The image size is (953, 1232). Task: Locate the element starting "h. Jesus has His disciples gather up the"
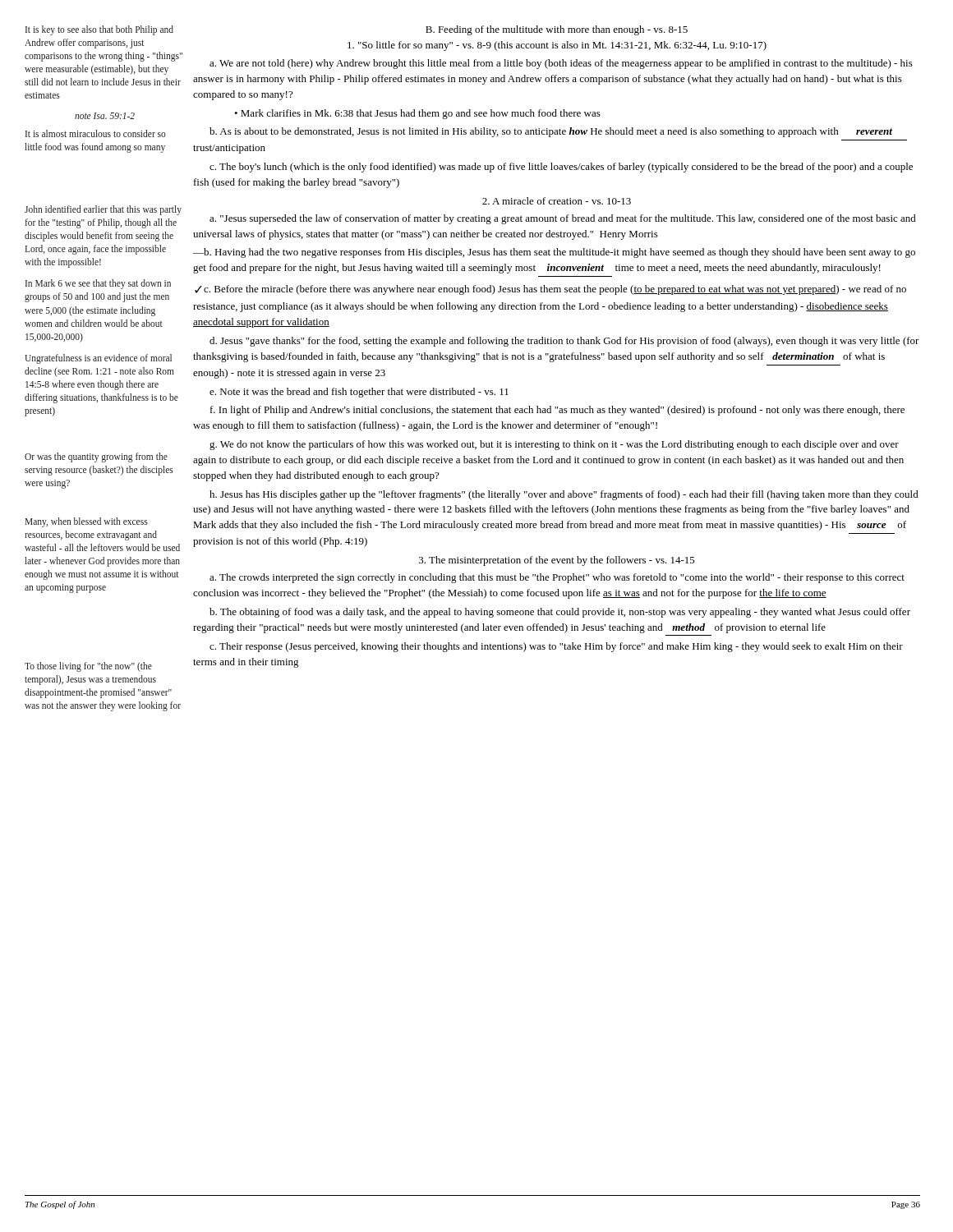(x=556, y=517)
